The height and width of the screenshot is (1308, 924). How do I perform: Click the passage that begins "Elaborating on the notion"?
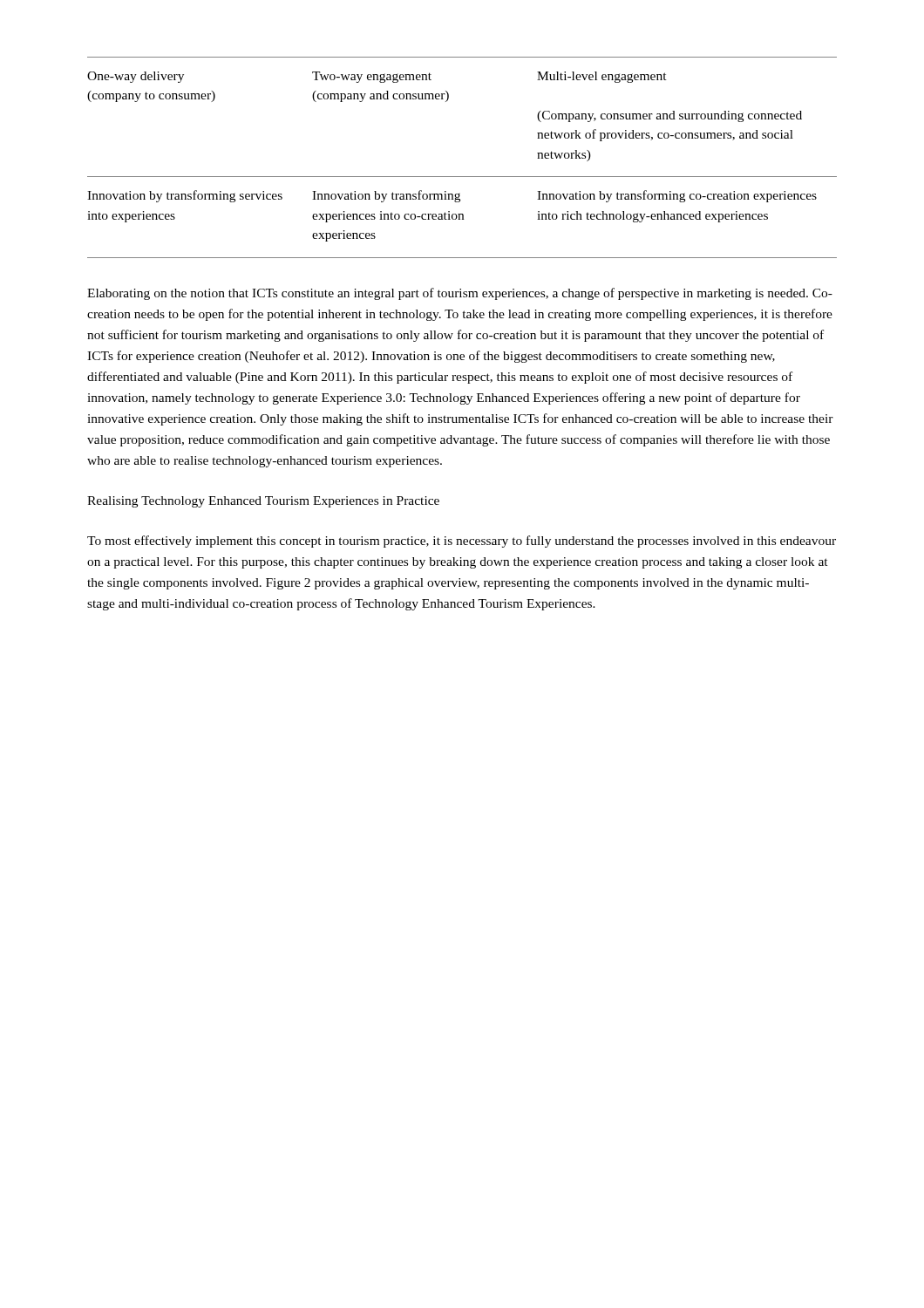click(x=460, y=376)
